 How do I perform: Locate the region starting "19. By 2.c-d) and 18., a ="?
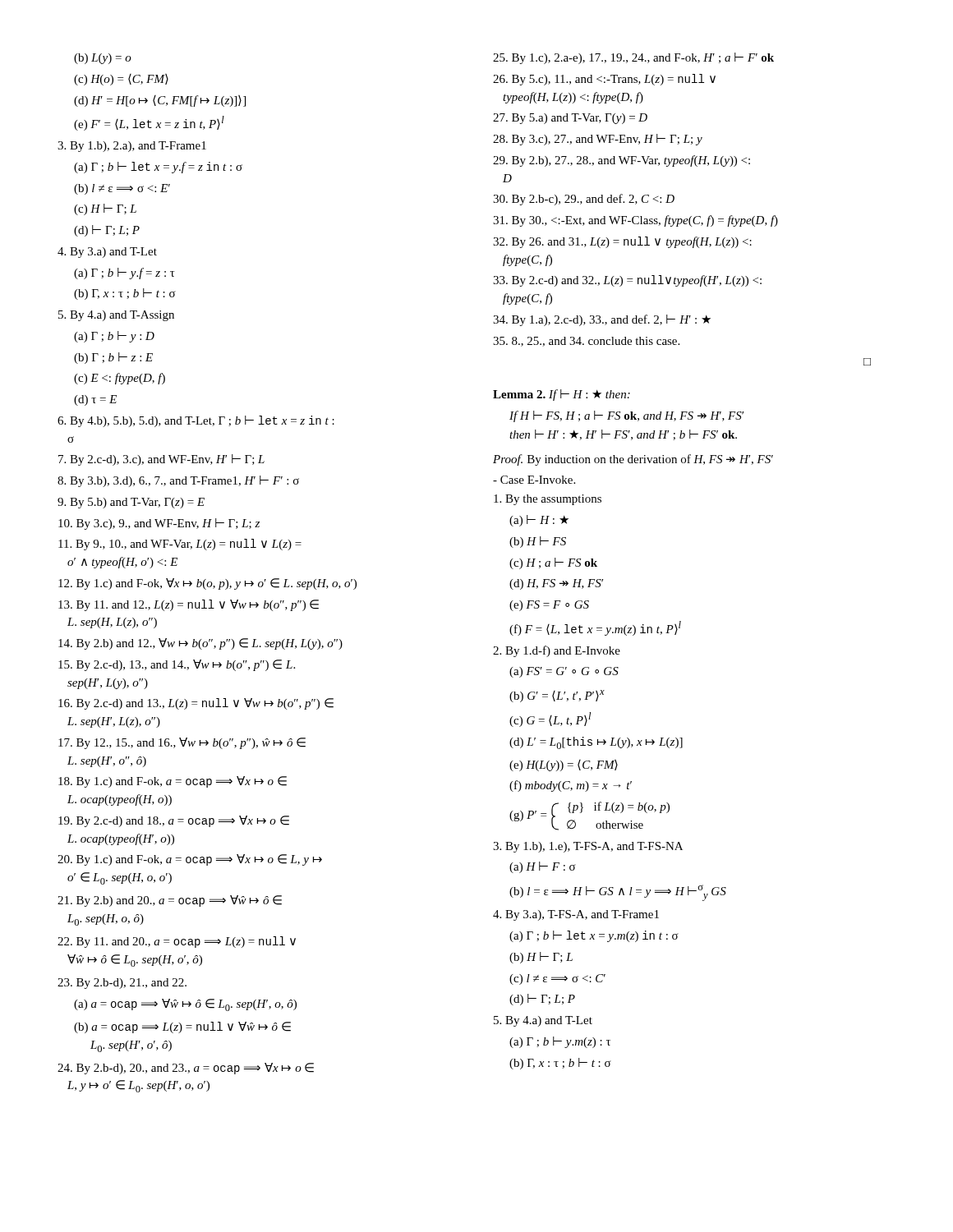pos(174,829)
